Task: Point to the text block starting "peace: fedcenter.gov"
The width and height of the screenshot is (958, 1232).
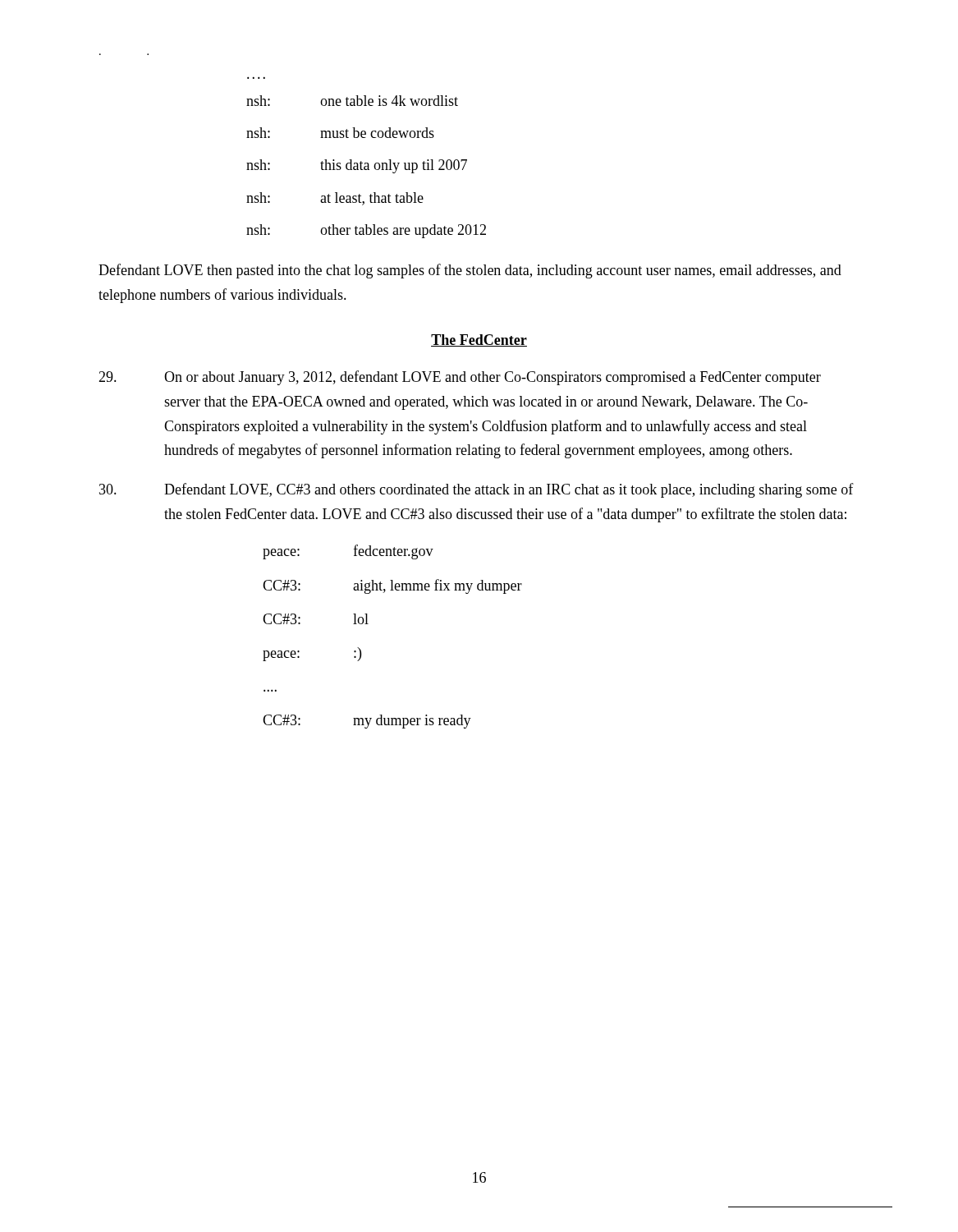Action: click(x=280, y=552)
